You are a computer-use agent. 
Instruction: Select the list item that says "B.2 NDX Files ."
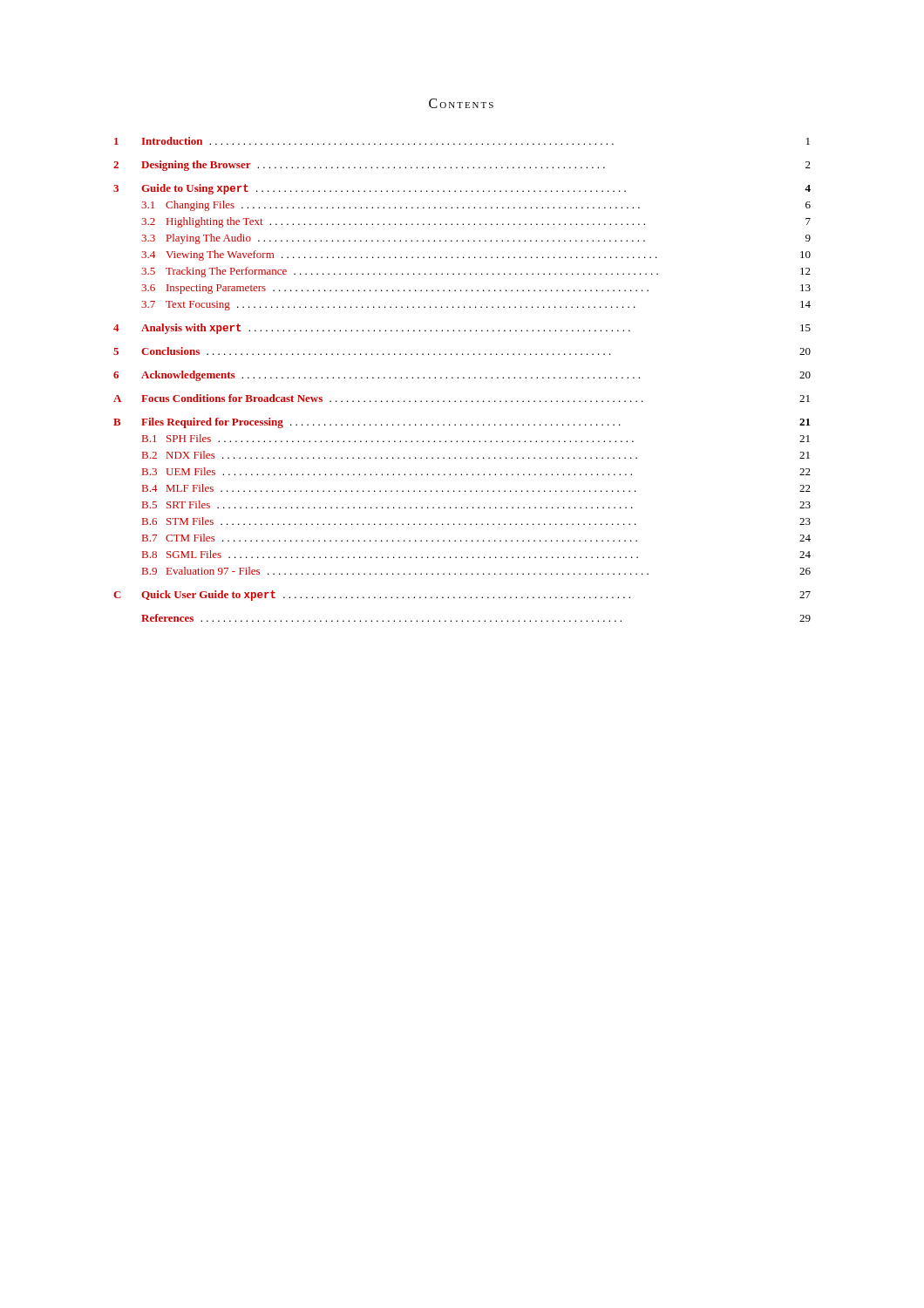[462, 455]
